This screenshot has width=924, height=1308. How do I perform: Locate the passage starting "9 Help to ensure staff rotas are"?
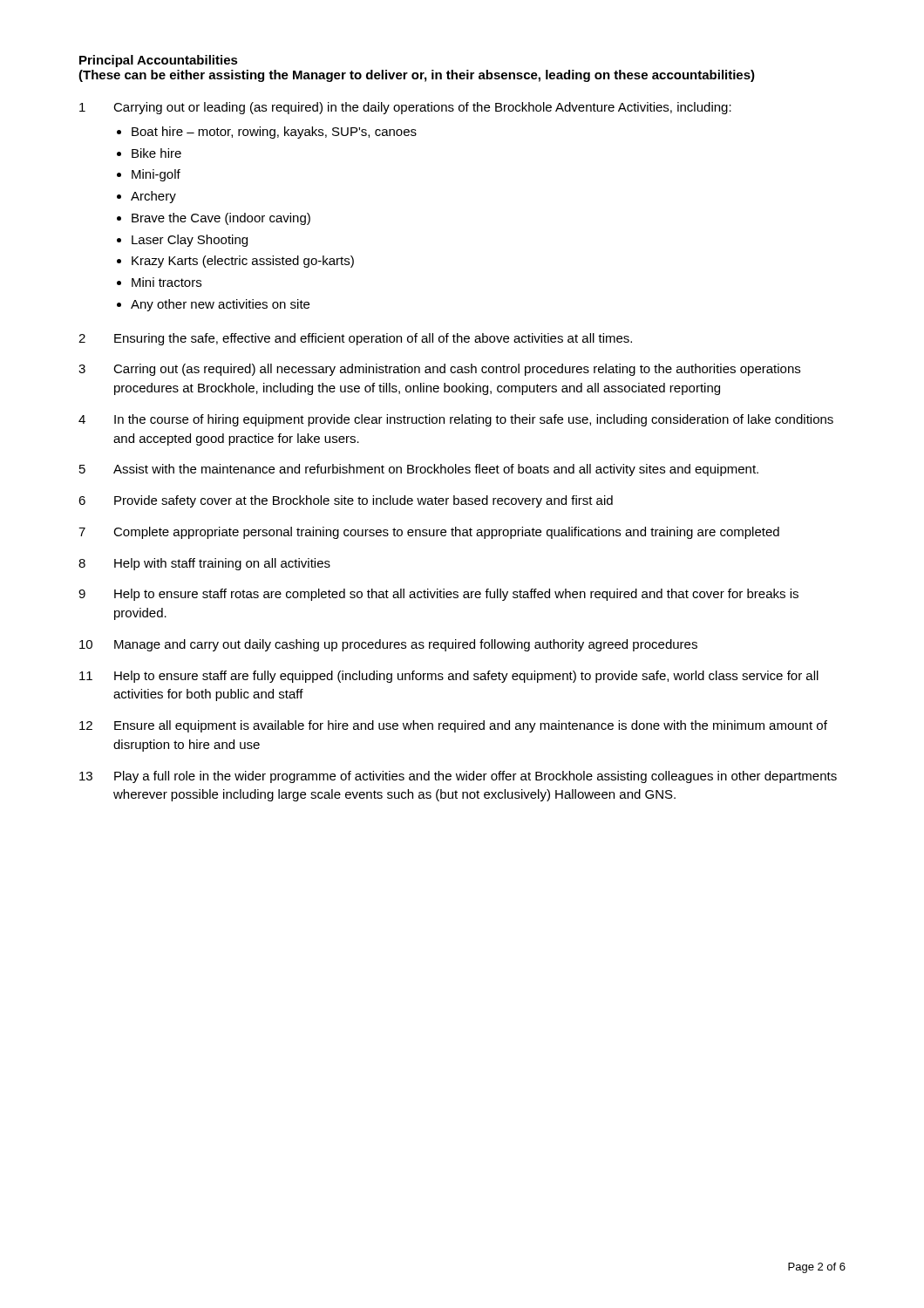(x=462, y=603)
